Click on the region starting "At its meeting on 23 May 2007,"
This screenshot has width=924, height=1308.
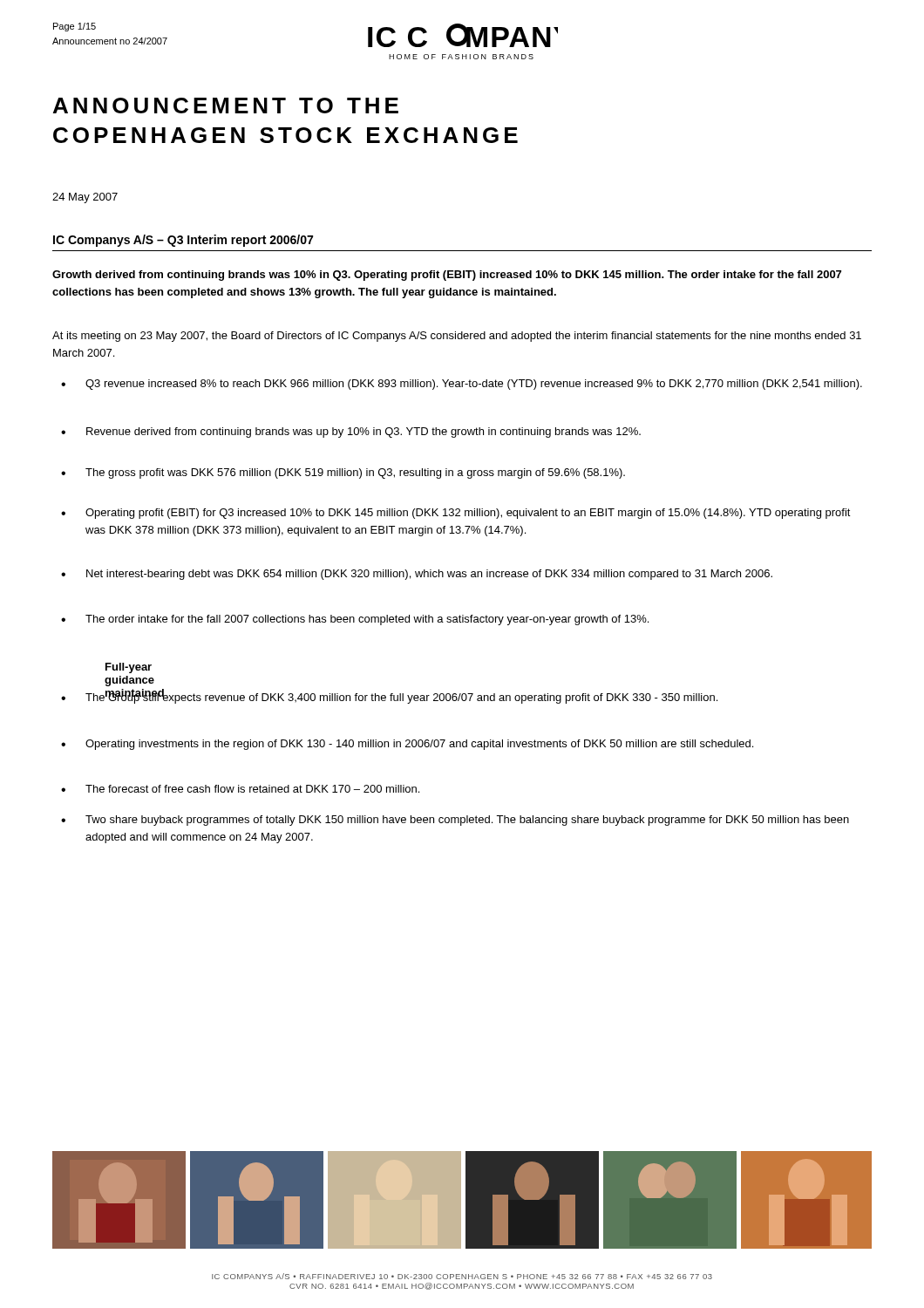(457, 344)
